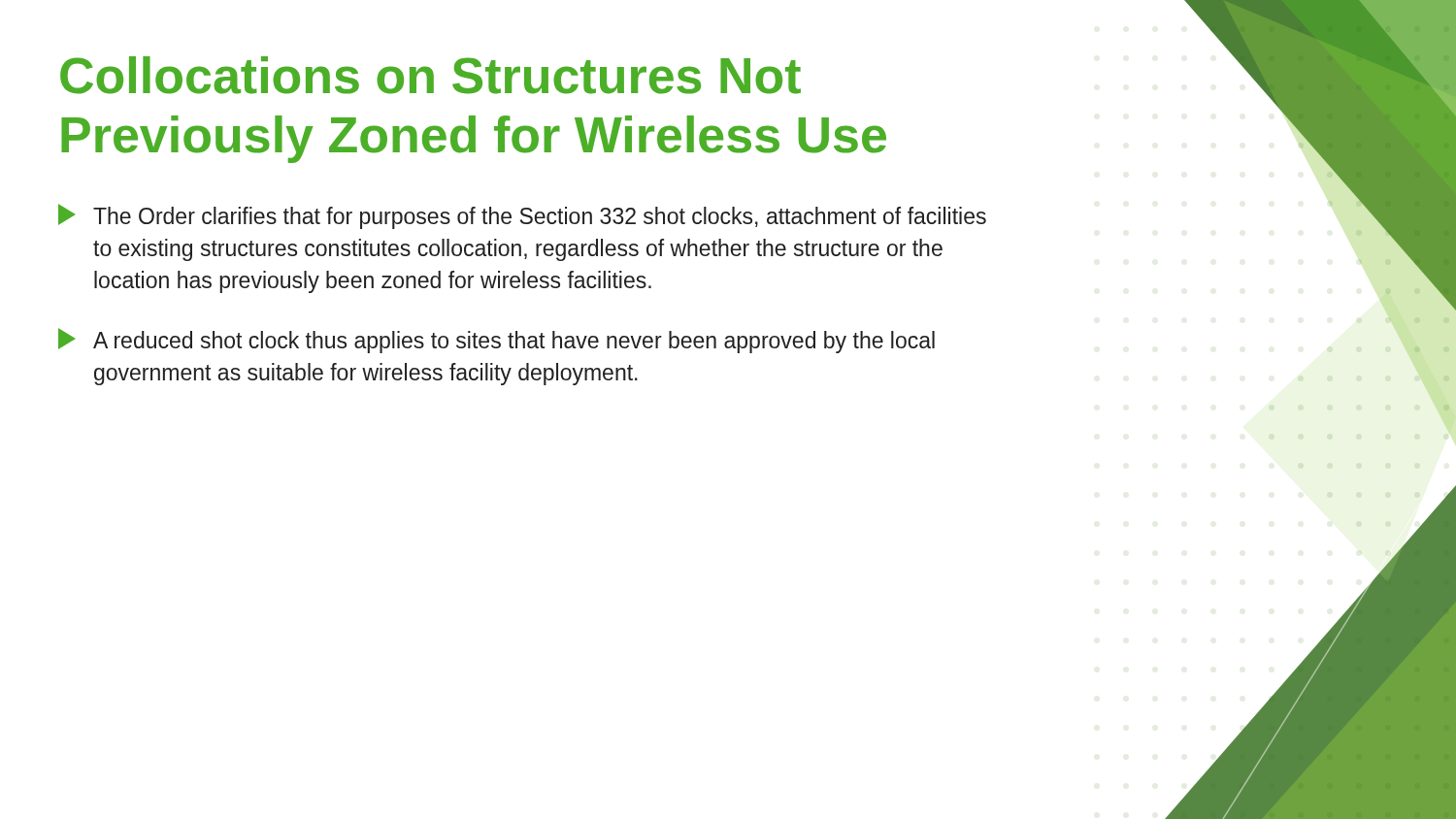This screenshot has width=1456, height=819.
Task: Find the title containing "Collocations on Structures NotPreviously Zoned for"
Action: click(x=534, y=106)
